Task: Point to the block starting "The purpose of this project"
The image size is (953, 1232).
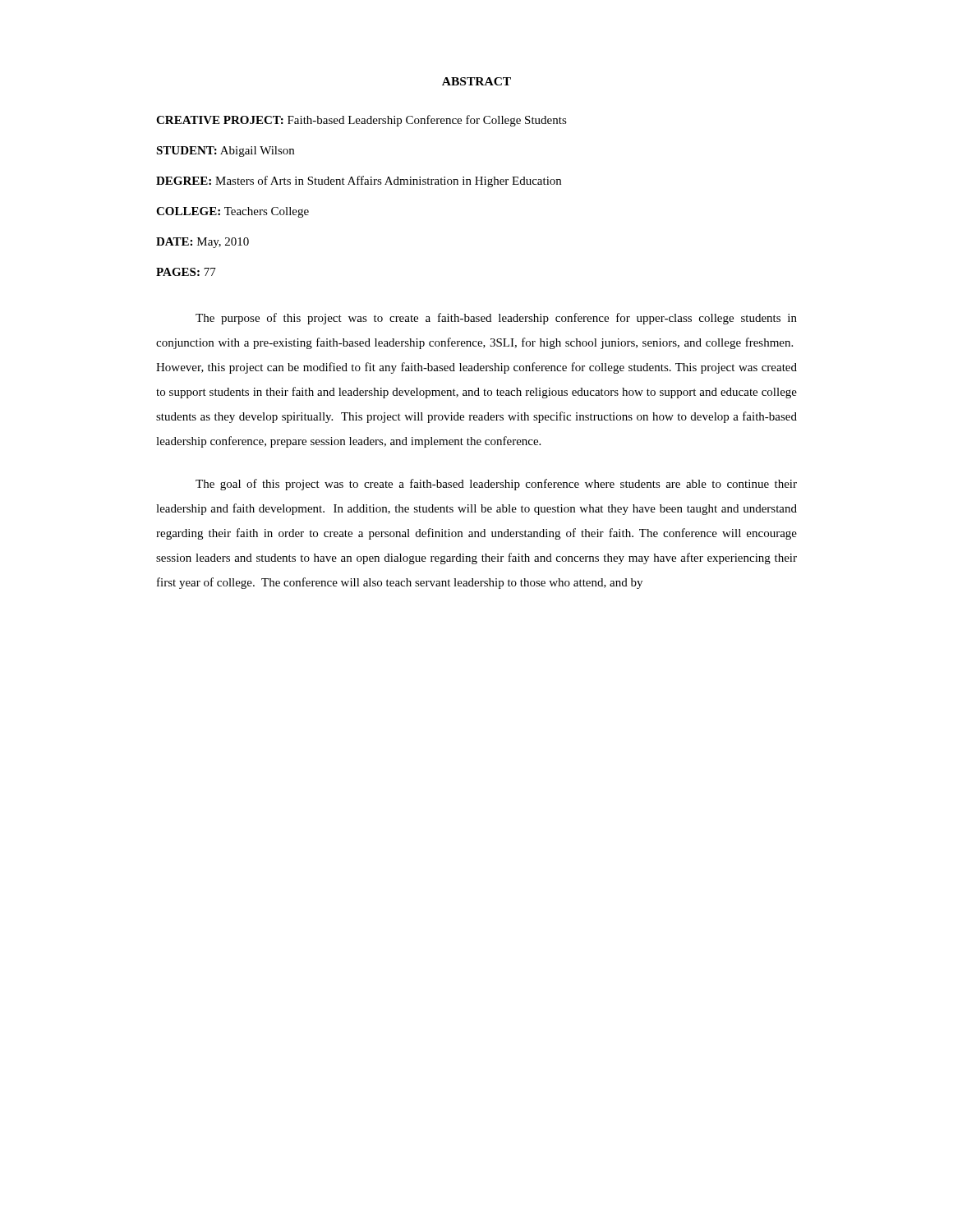Action: [x=476, y=379]
